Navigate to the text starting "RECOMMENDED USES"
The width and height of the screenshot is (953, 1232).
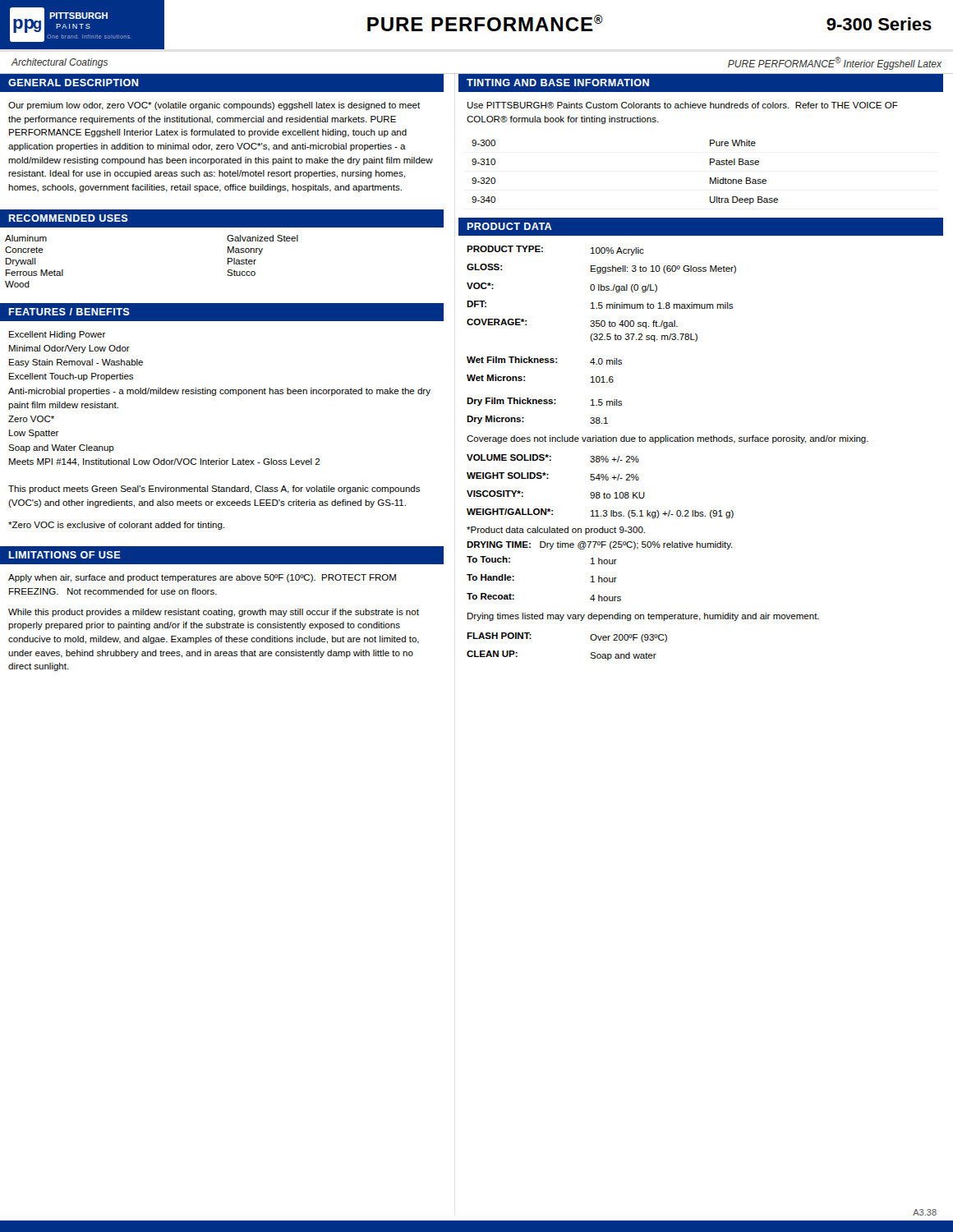(x=68, y=218)
